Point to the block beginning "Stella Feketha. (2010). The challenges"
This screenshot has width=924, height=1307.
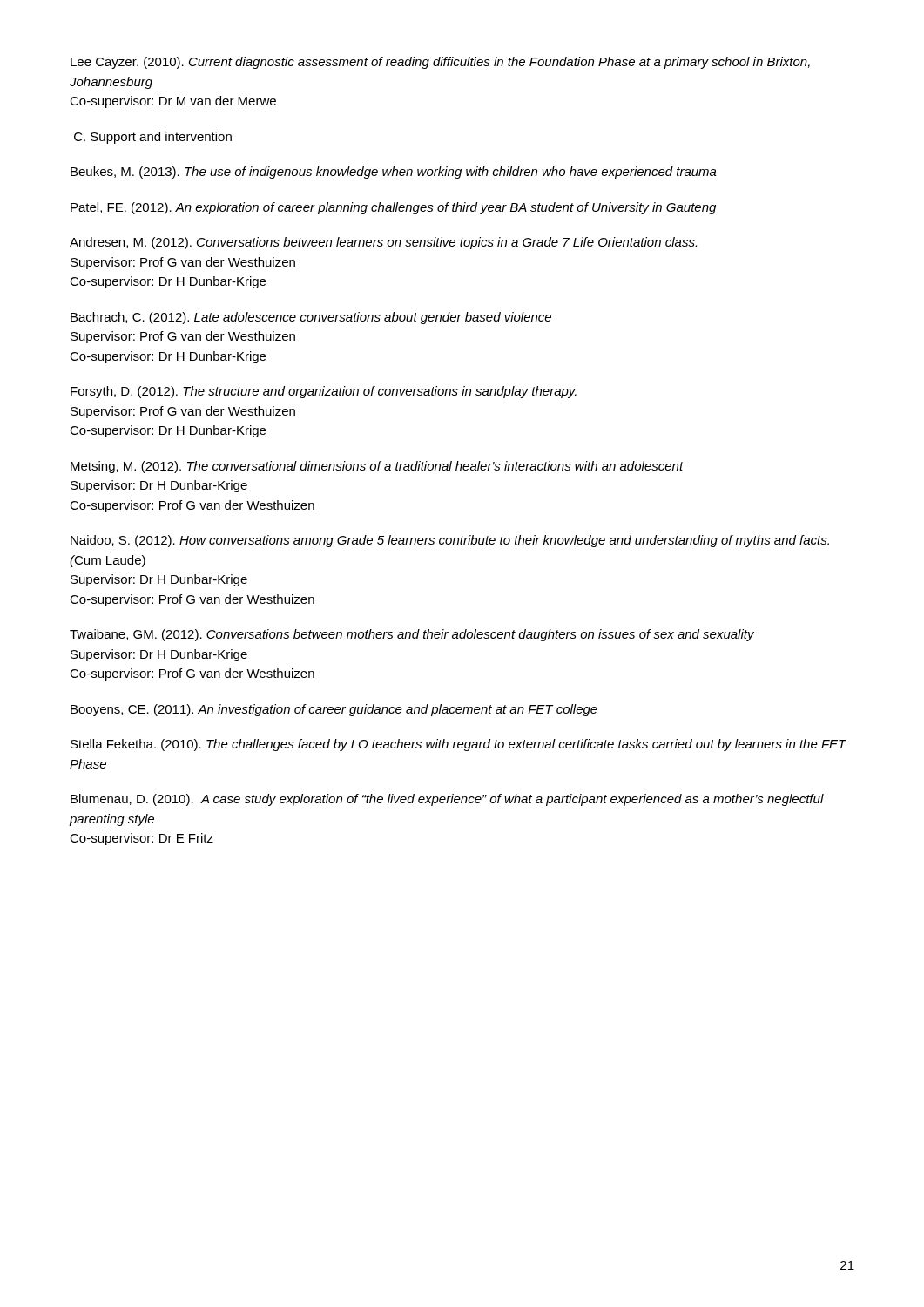tap(458, 753)
